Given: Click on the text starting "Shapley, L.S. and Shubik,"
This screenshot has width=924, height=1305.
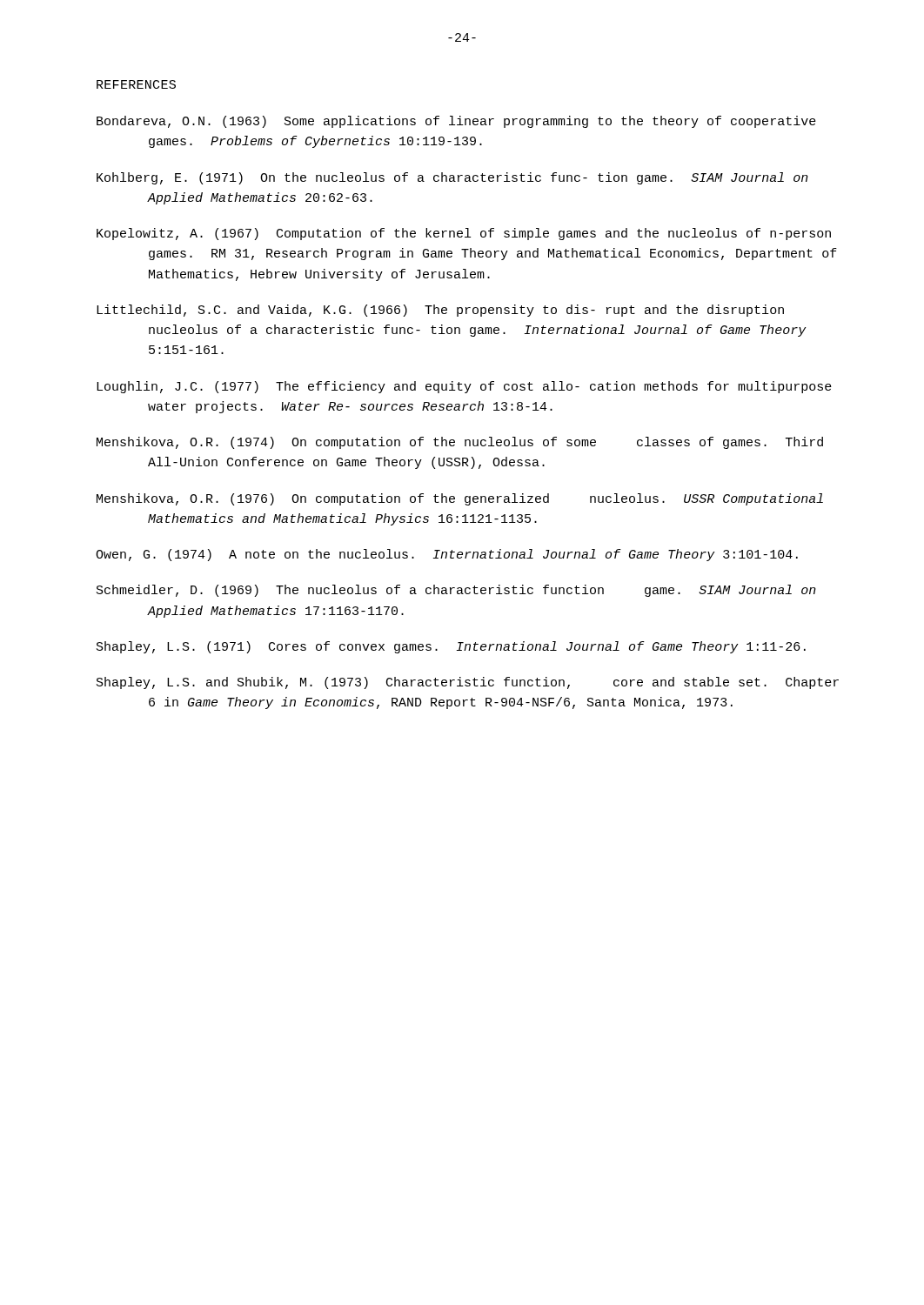Looking at the screenshot, I should (x=468, y=693).
